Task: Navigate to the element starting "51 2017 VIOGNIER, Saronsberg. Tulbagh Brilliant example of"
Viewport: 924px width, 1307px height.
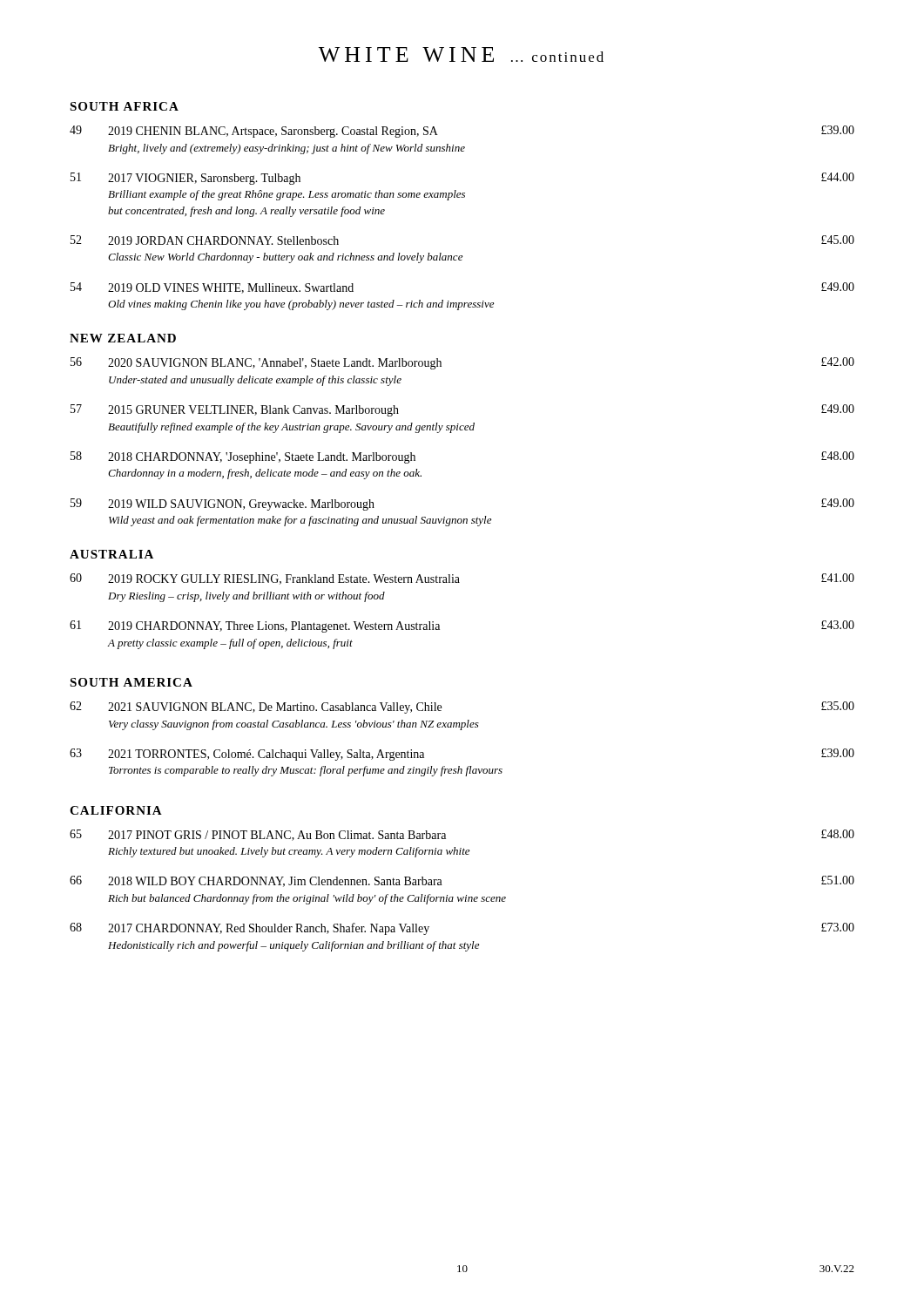Action: [462, 194]
